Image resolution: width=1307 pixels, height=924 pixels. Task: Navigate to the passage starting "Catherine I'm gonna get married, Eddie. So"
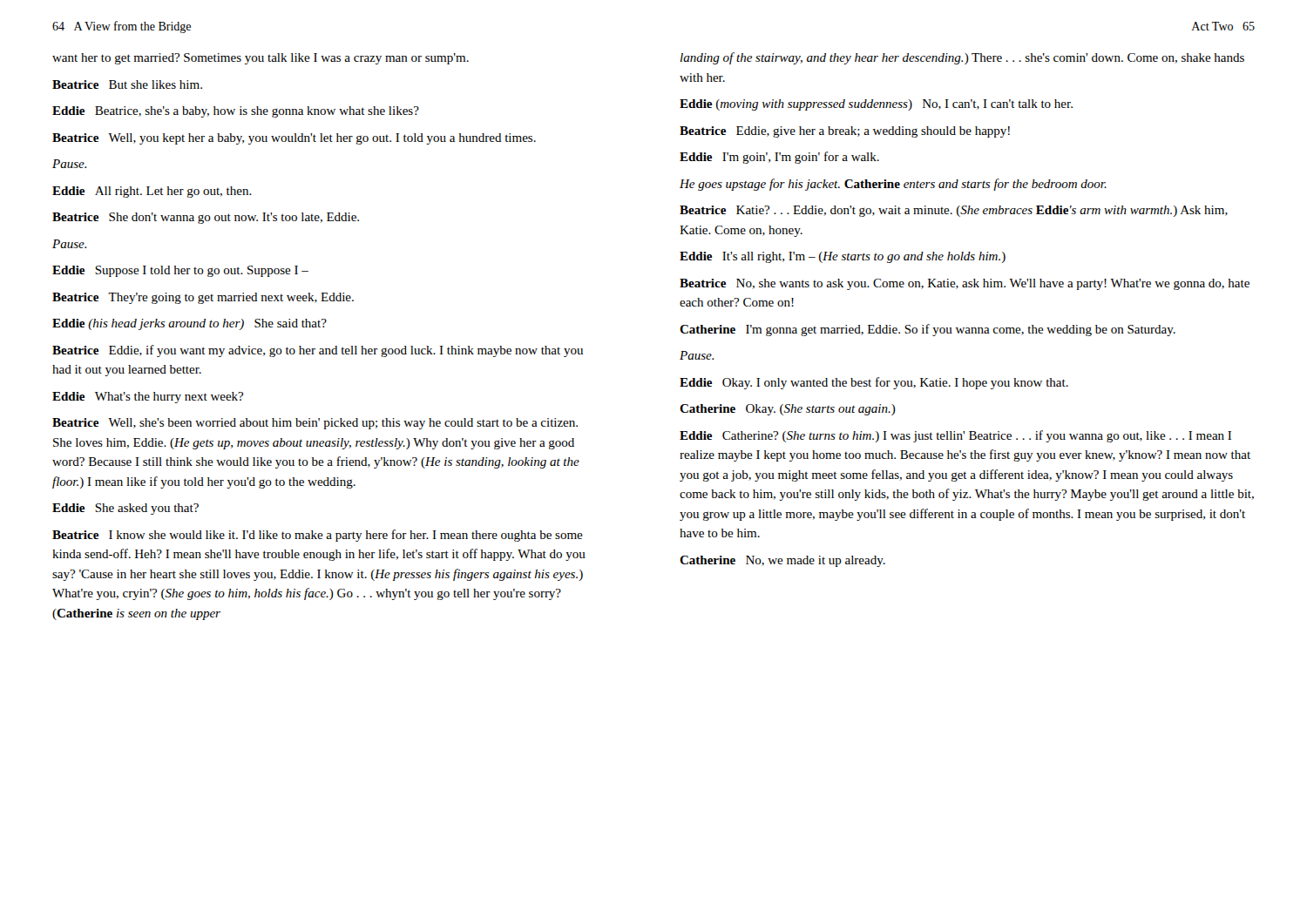coord(967,329)
